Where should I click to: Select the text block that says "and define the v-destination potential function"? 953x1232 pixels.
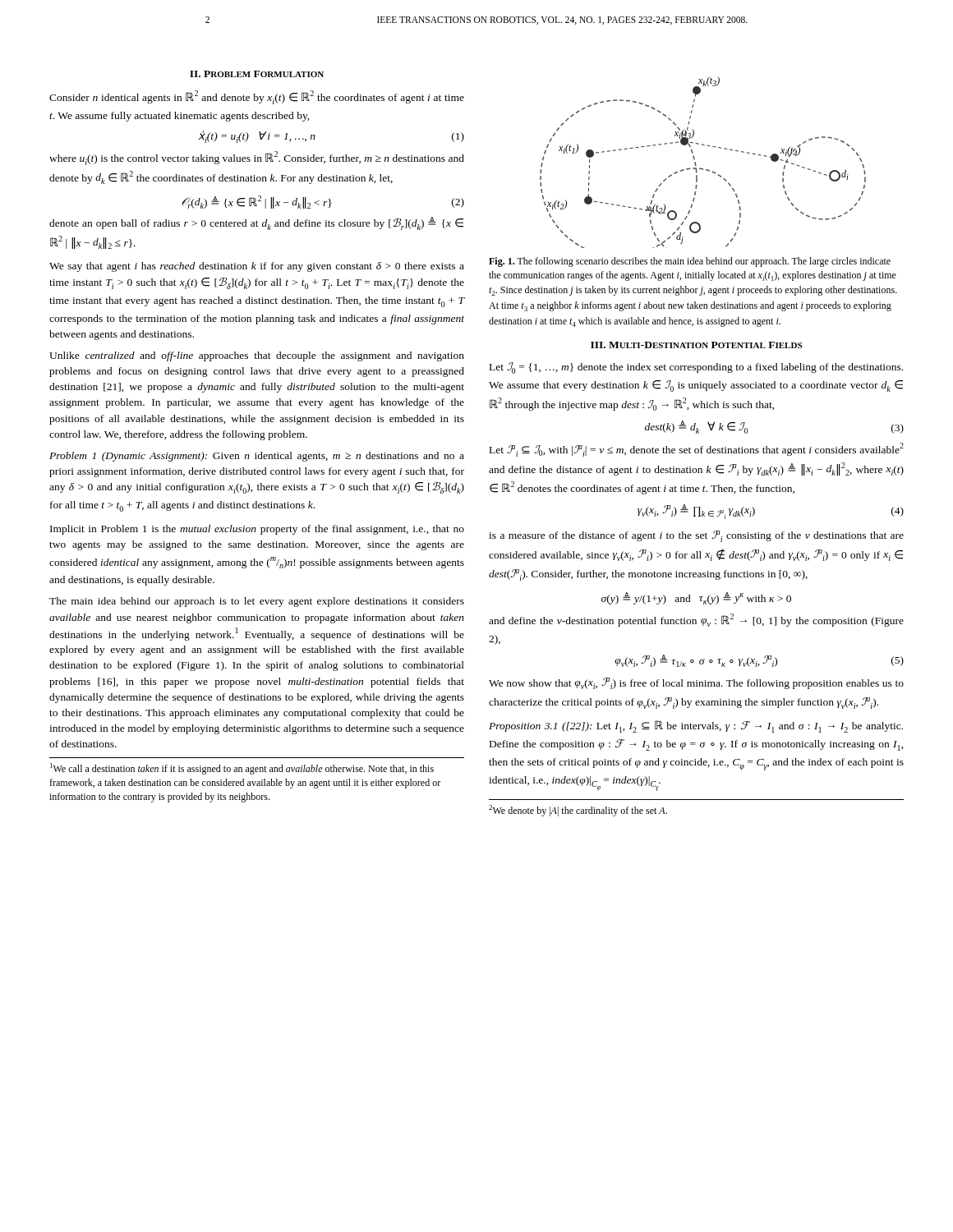point(696,628)
